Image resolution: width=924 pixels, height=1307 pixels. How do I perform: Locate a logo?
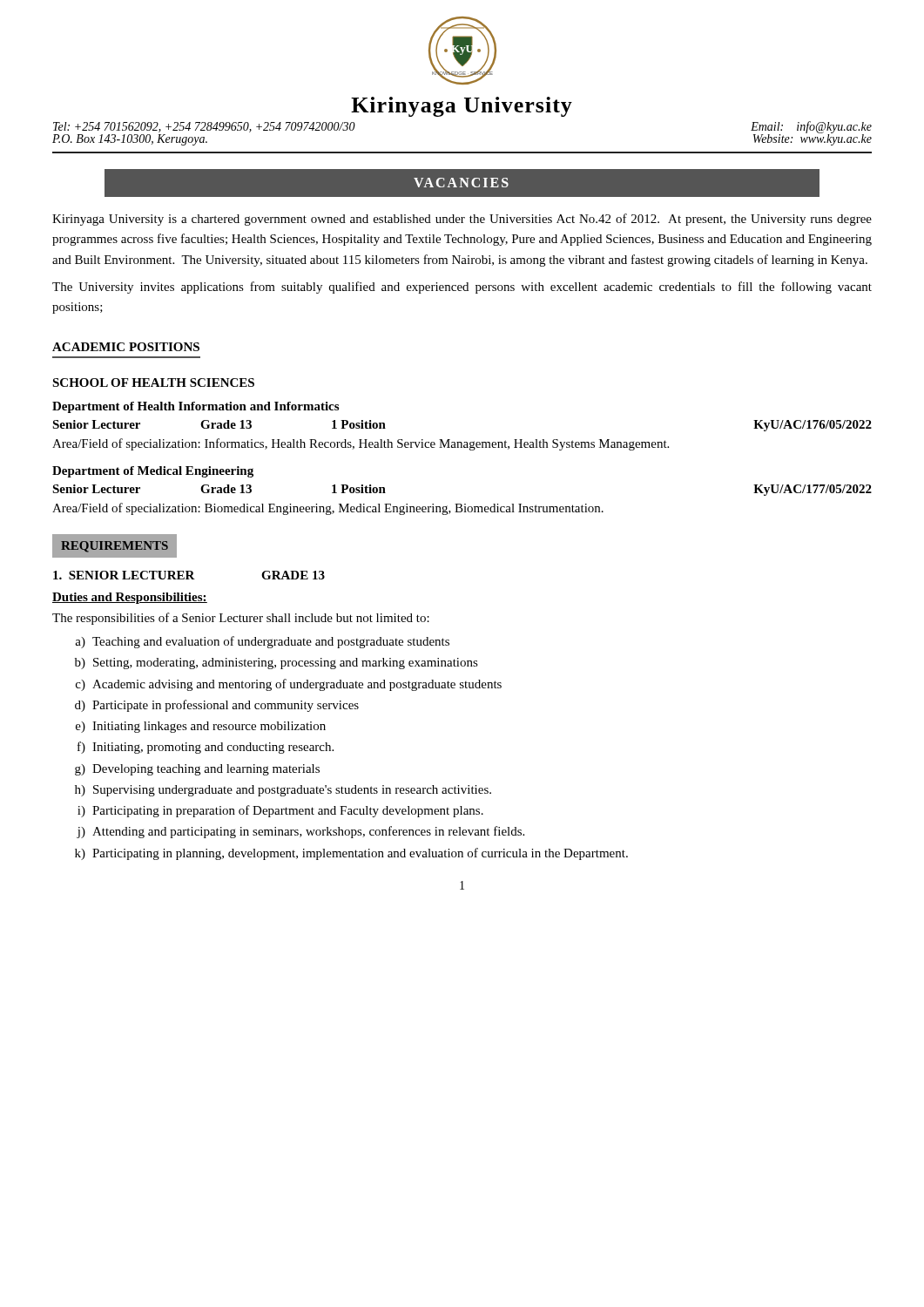click(462, 52)
